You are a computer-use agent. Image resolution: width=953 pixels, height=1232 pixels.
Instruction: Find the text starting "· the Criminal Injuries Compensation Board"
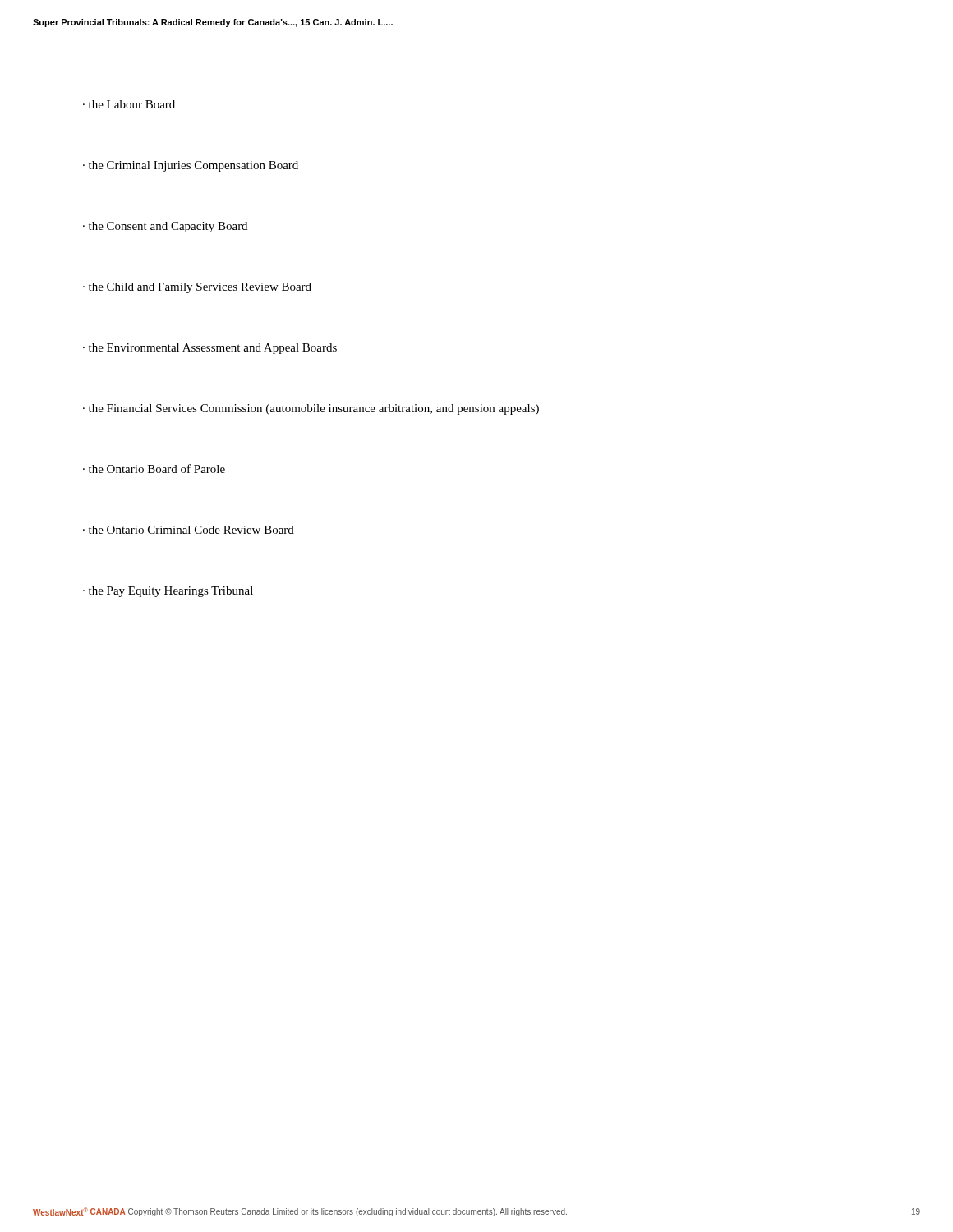[190, 165]
